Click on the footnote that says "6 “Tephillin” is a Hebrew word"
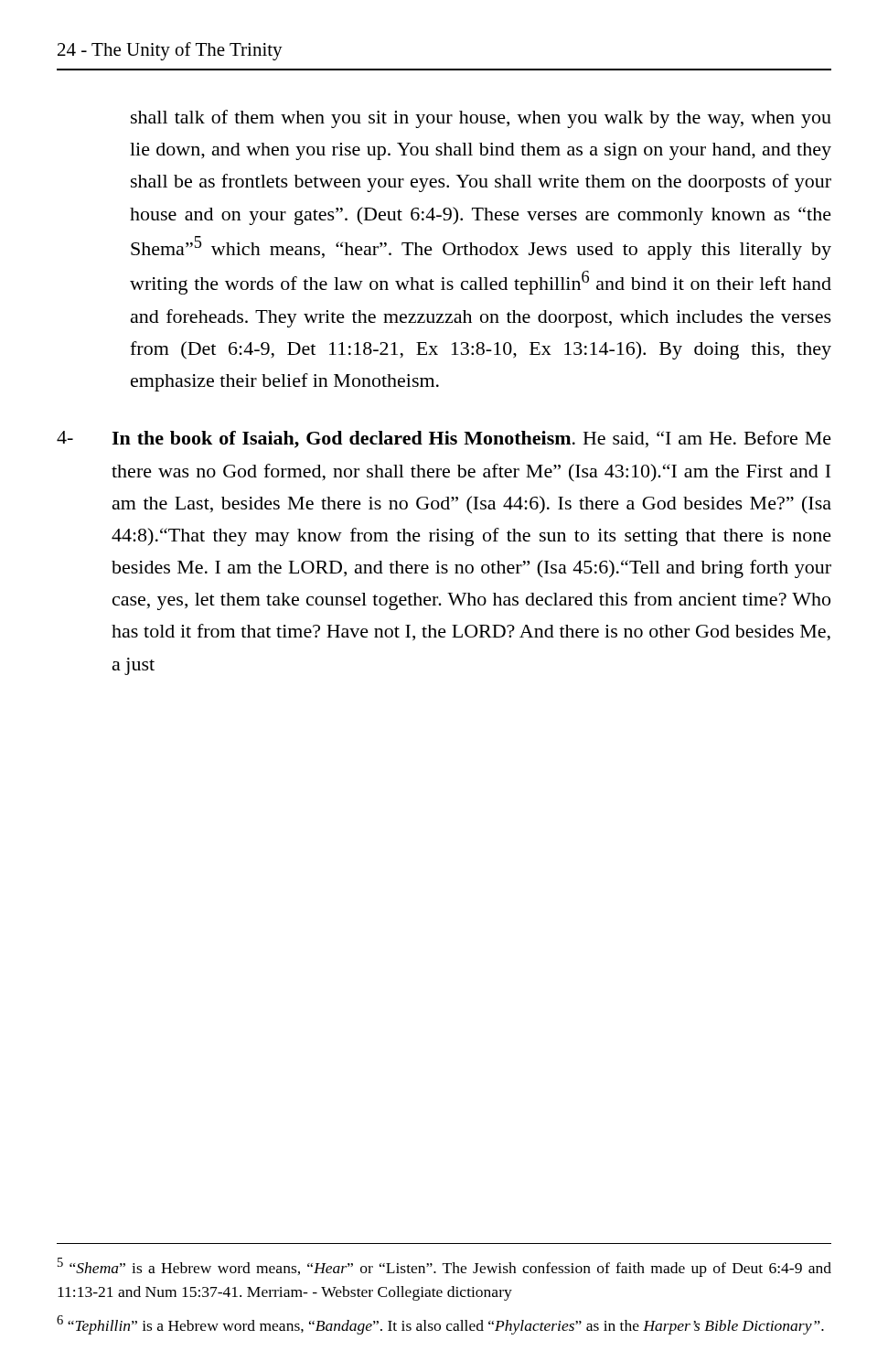The width and height of the screenshot is (888, 1372). click(x=441, y=1323)
